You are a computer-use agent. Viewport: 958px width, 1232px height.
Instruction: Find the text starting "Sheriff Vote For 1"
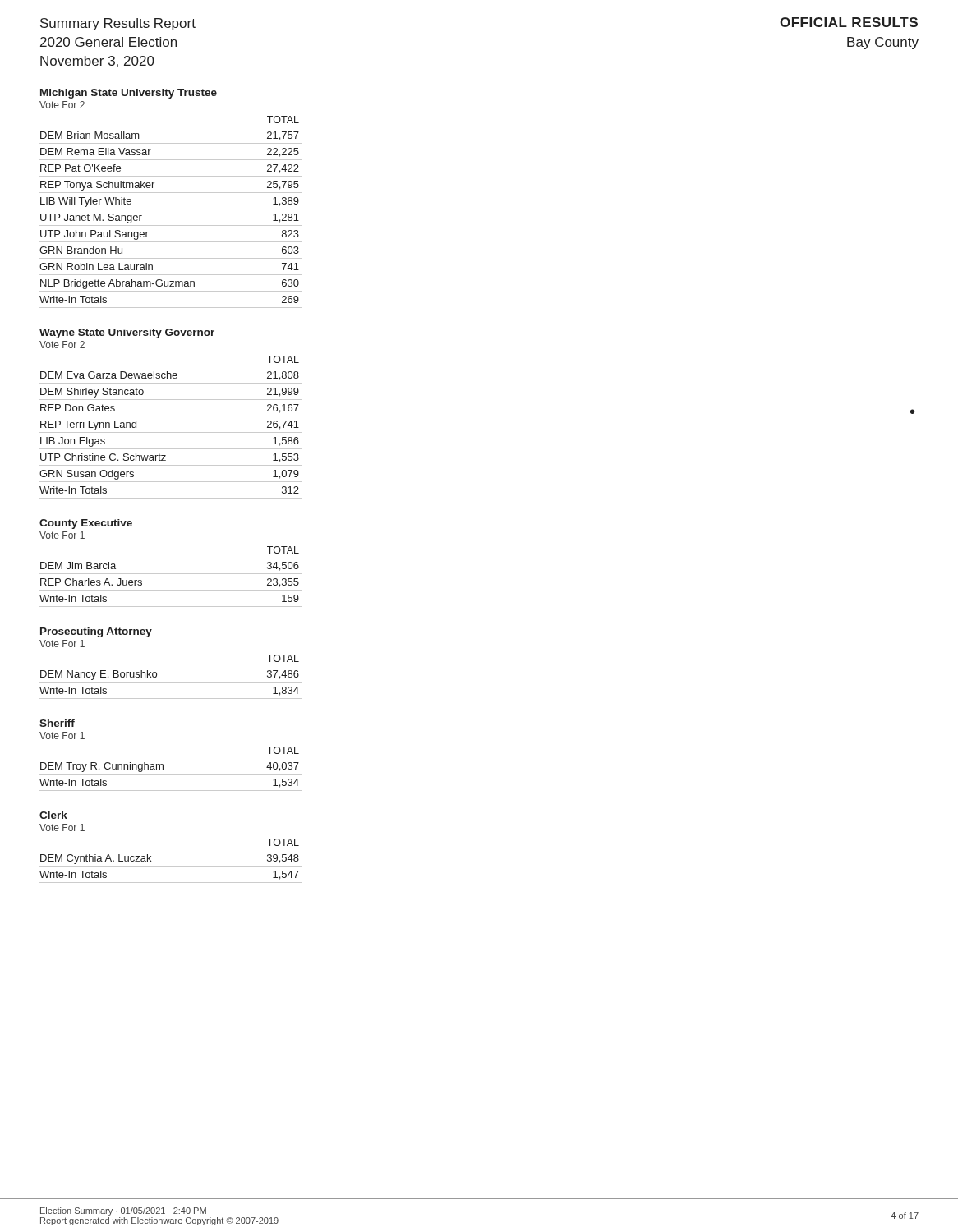pos(57,723)
